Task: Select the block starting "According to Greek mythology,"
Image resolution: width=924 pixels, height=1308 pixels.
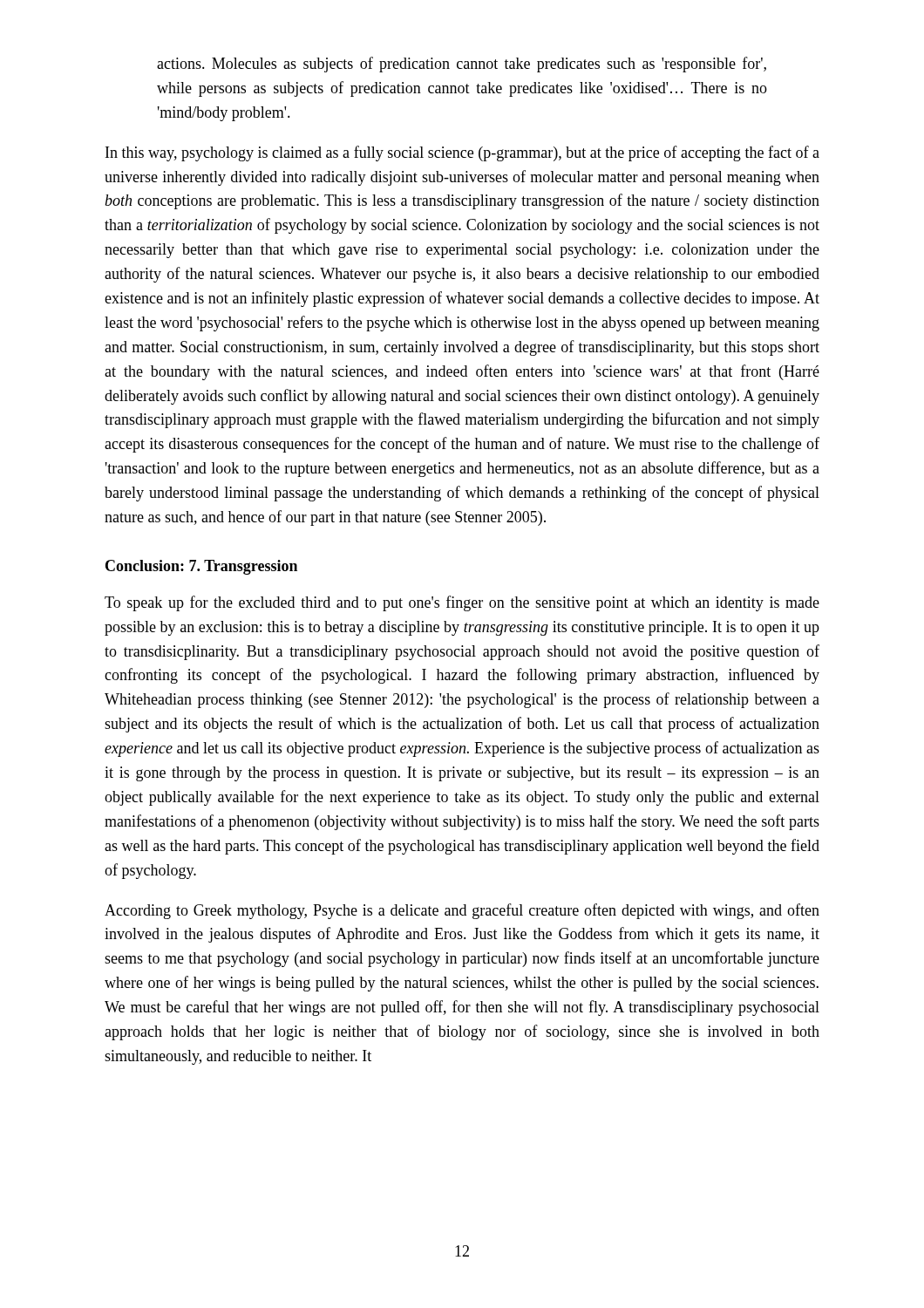Action: [x=462, y=983]
